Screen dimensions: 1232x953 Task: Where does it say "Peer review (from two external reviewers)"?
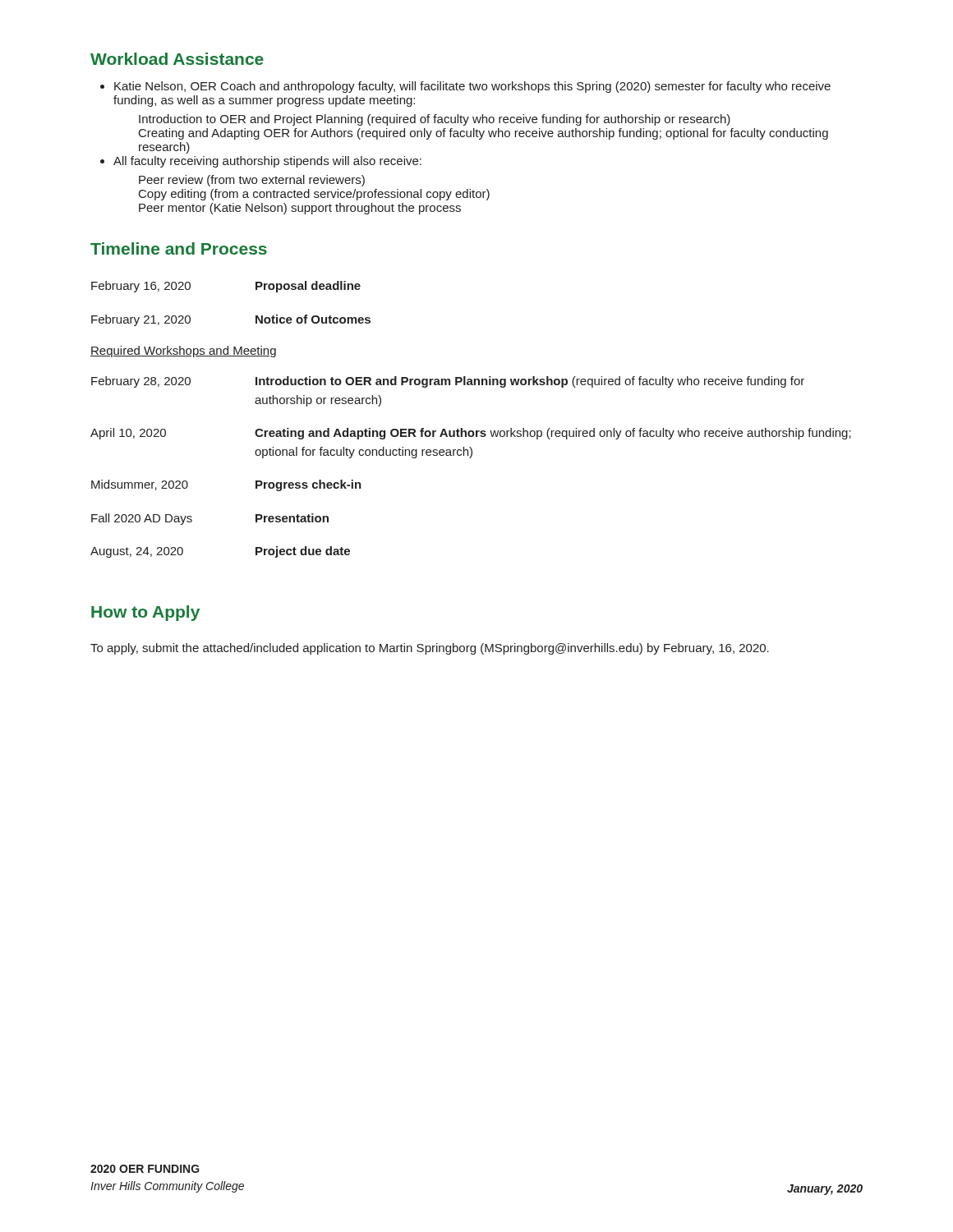(252, 181)
